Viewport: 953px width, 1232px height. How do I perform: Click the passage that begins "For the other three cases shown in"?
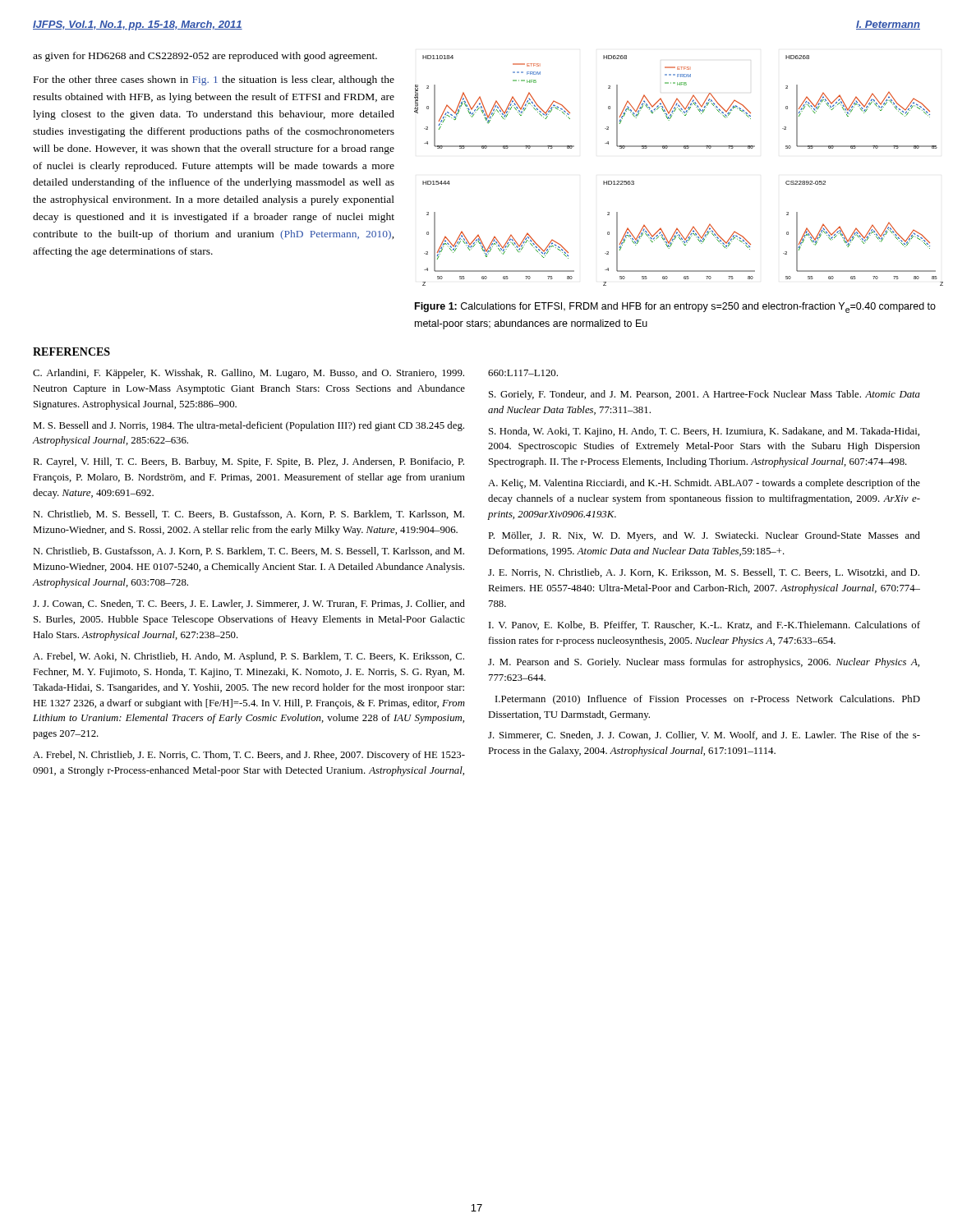(214, 165)
